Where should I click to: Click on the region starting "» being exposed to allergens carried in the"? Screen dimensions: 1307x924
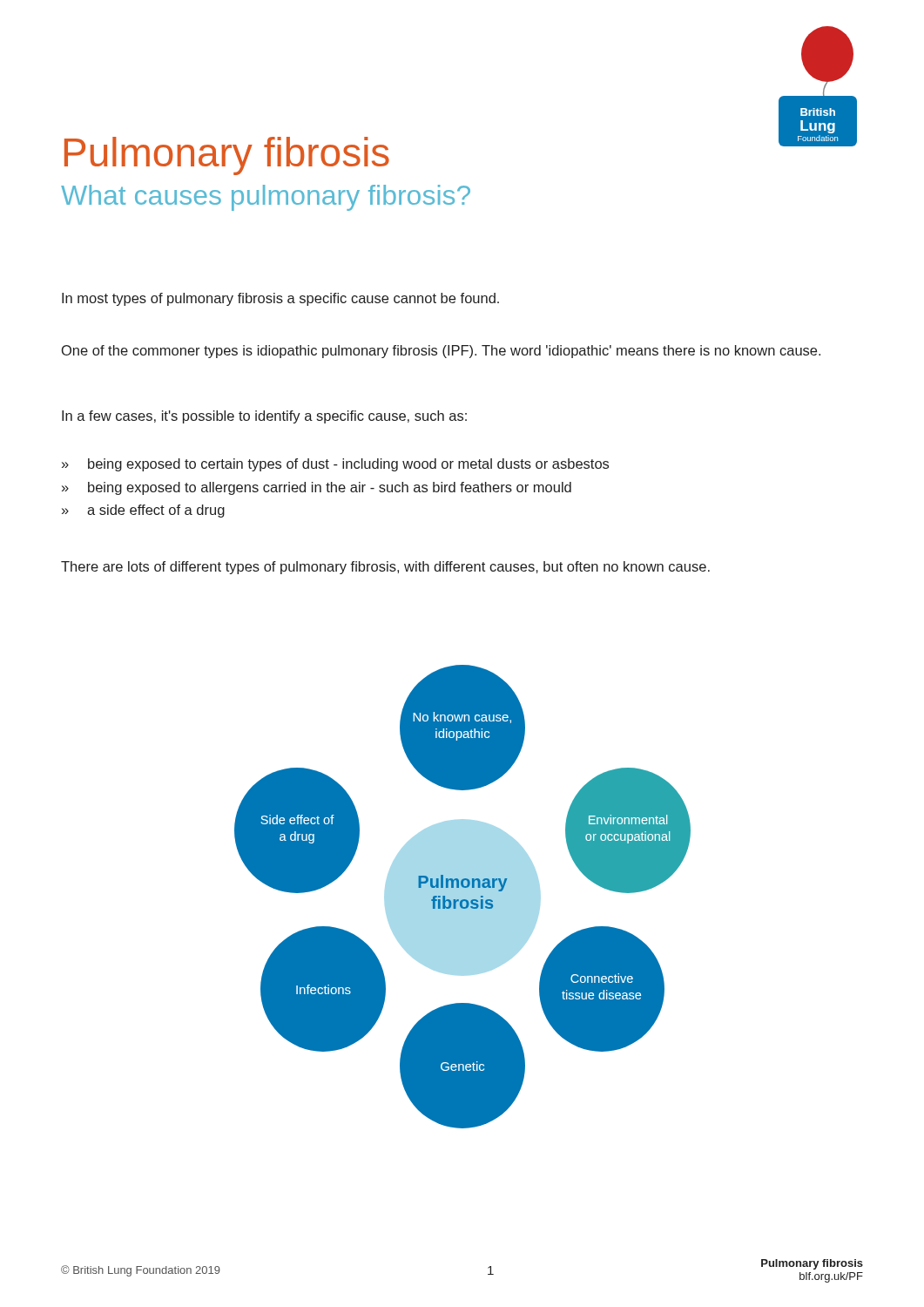point(316,487)
